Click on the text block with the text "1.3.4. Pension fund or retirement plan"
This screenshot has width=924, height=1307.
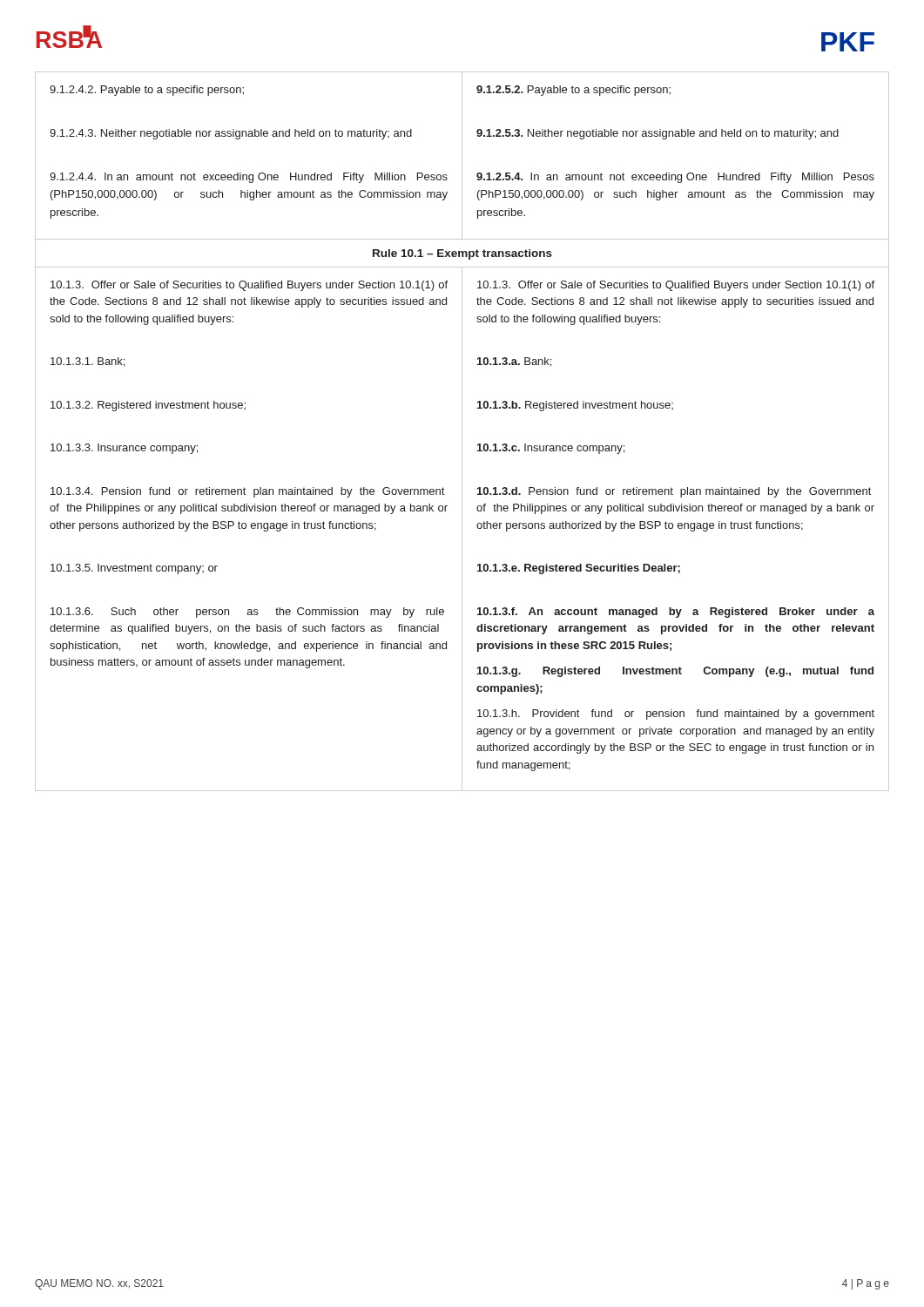pos(249,508)
